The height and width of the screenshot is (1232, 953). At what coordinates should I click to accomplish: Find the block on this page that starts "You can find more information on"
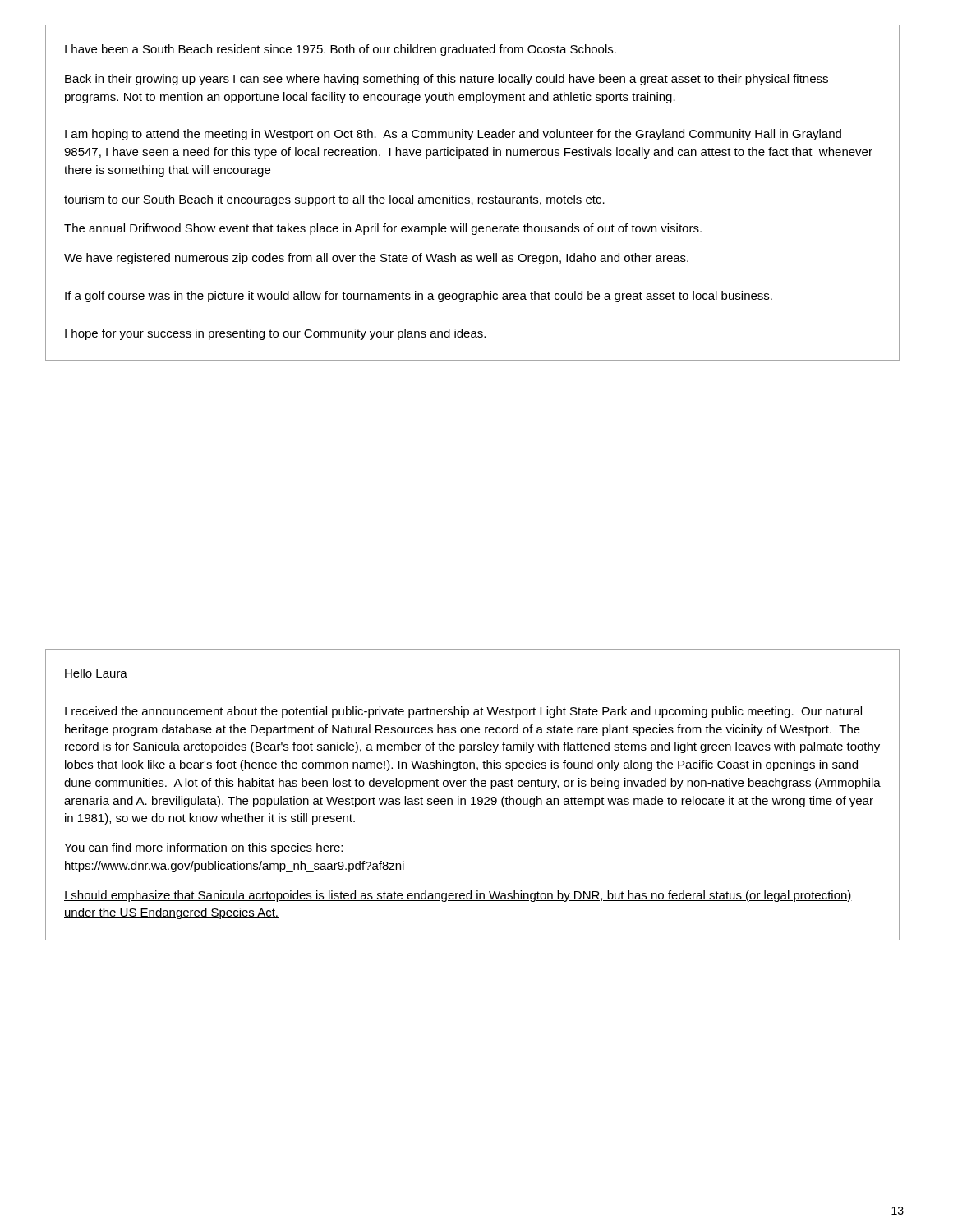coord(234,856)
